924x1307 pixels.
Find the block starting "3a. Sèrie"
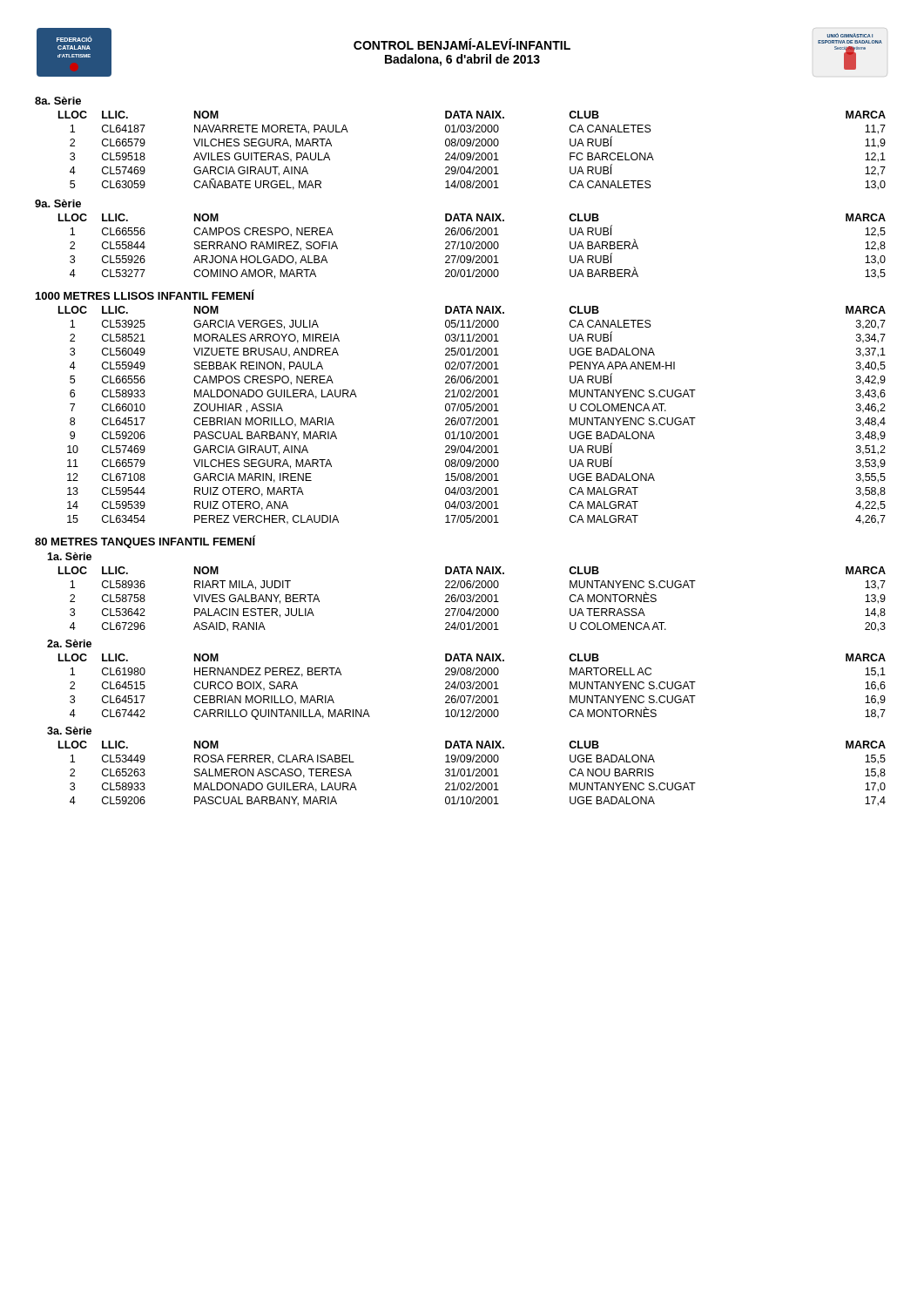coord(69,731)
